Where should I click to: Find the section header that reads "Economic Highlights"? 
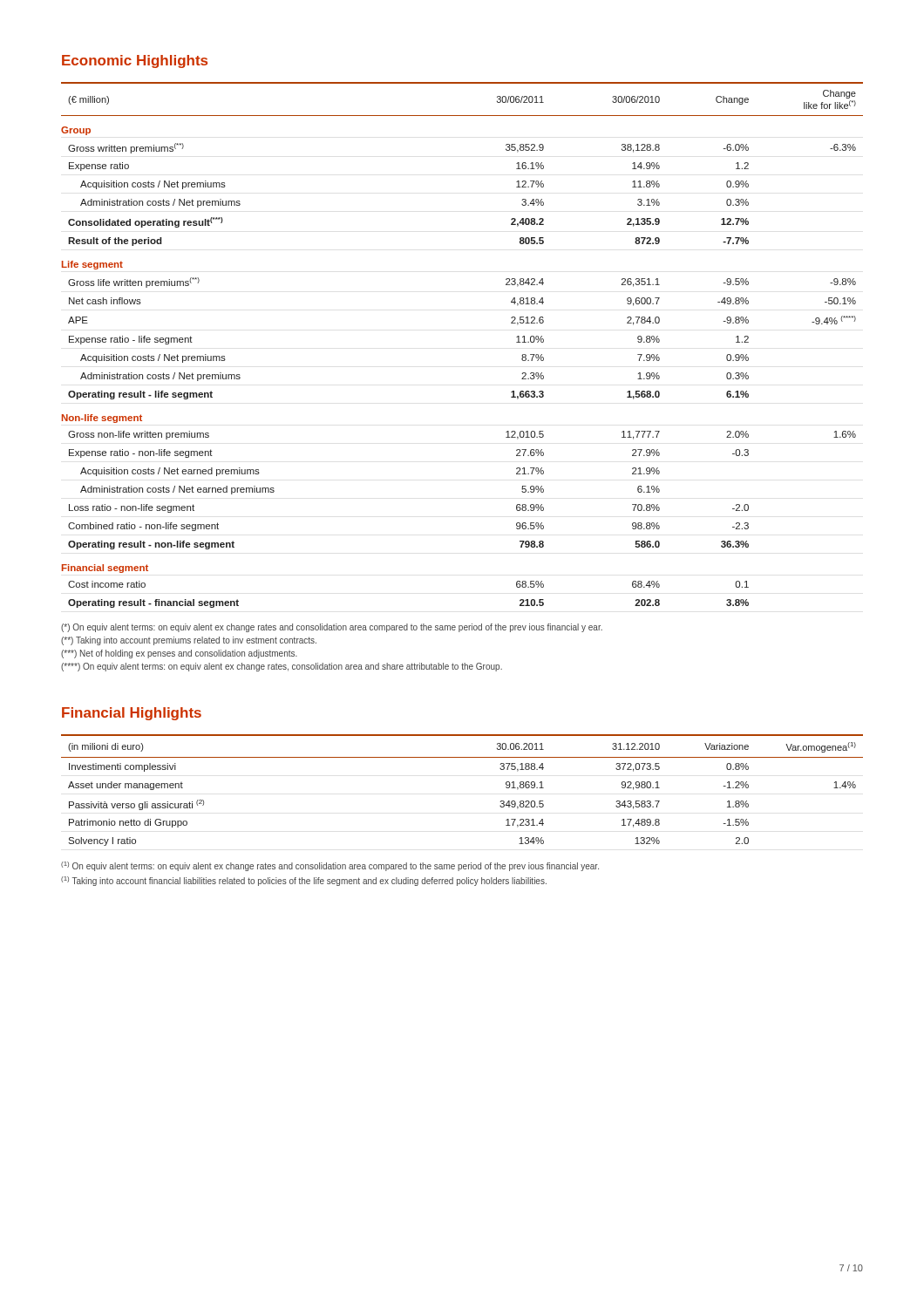[135, 61]
